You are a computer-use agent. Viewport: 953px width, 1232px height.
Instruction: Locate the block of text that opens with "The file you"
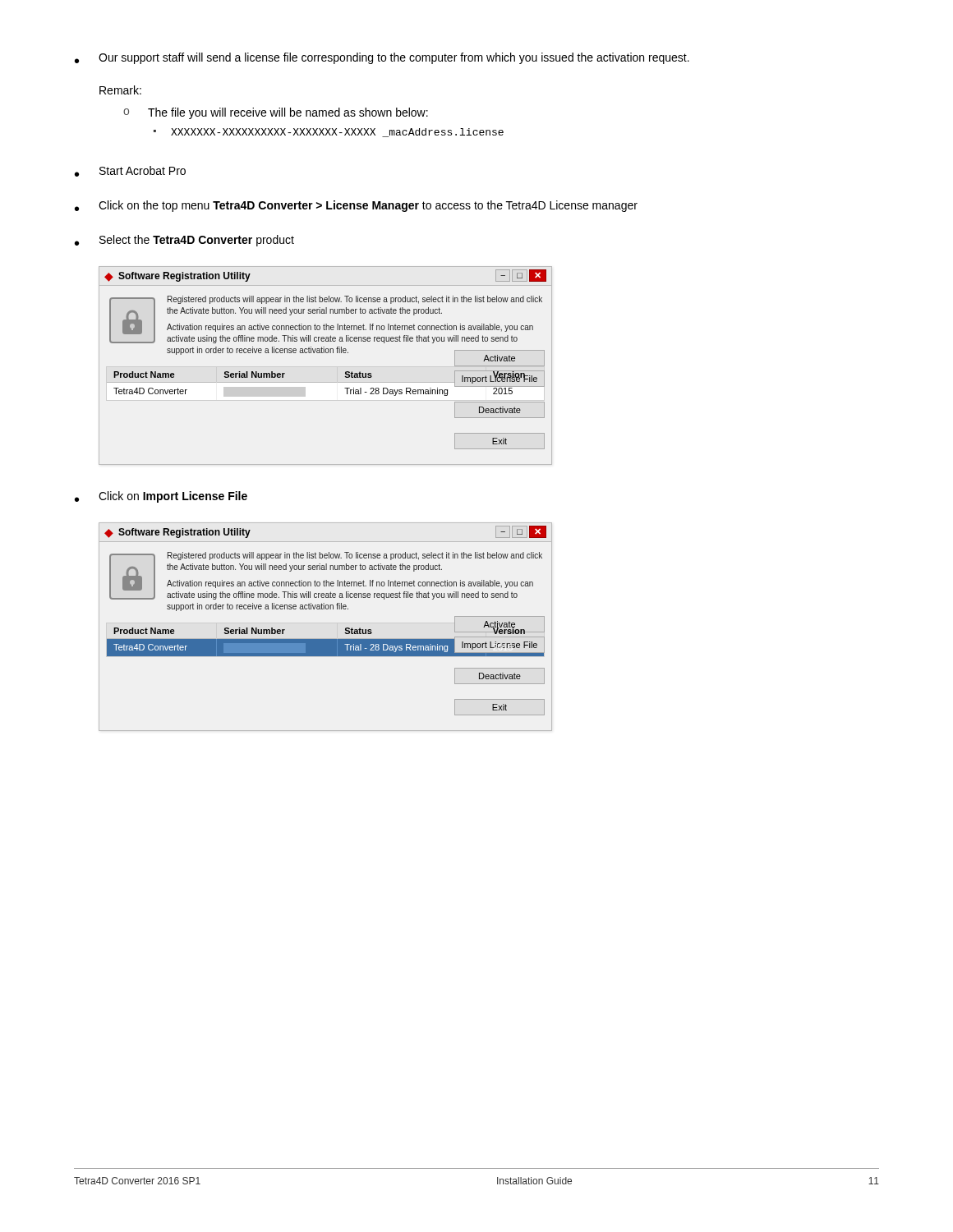288,113
